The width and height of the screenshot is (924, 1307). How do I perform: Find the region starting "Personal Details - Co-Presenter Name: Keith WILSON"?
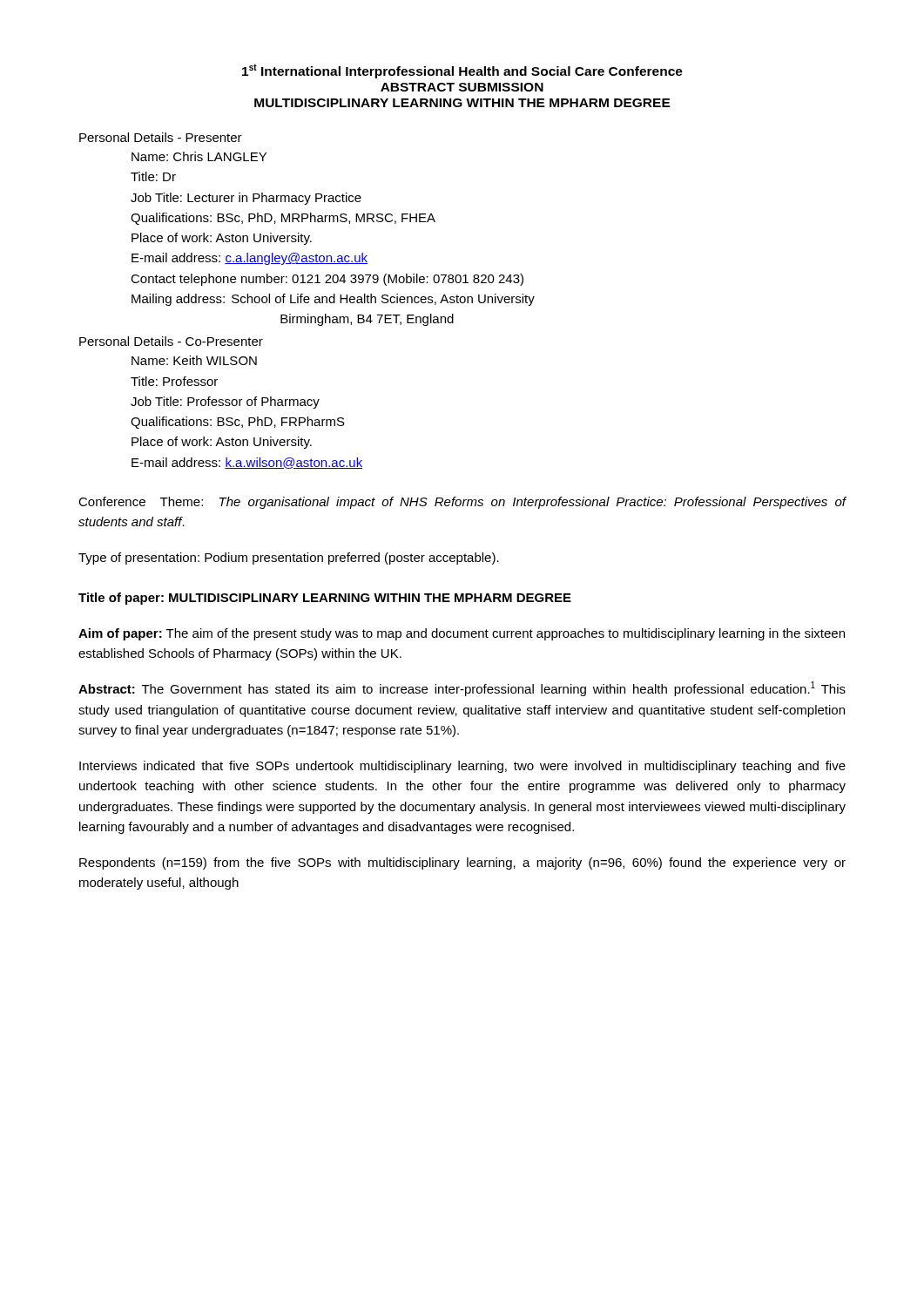tap(171, 341)
